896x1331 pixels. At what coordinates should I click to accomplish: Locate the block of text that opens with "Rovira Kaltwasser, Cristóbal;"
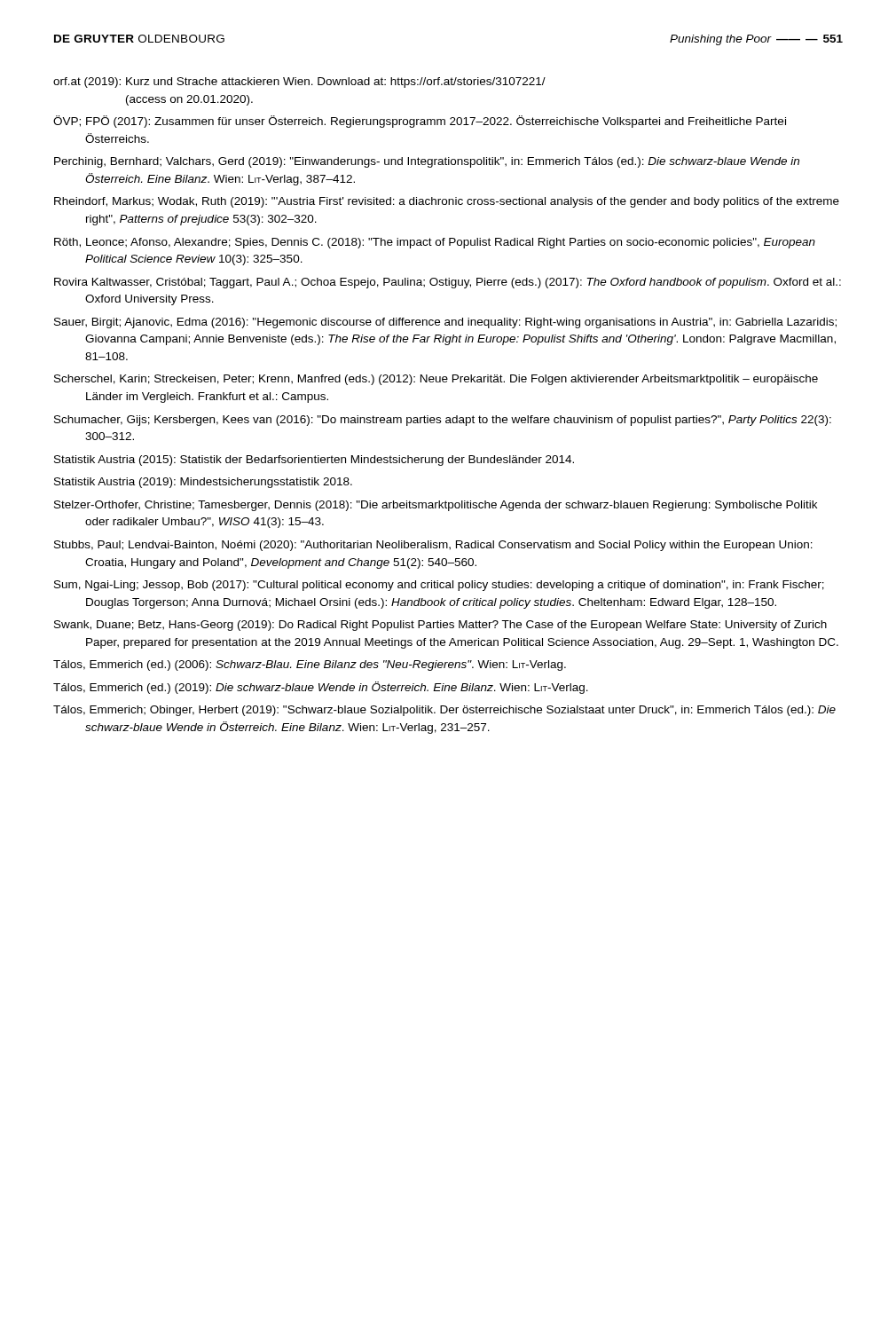click(x=447, y=290)
